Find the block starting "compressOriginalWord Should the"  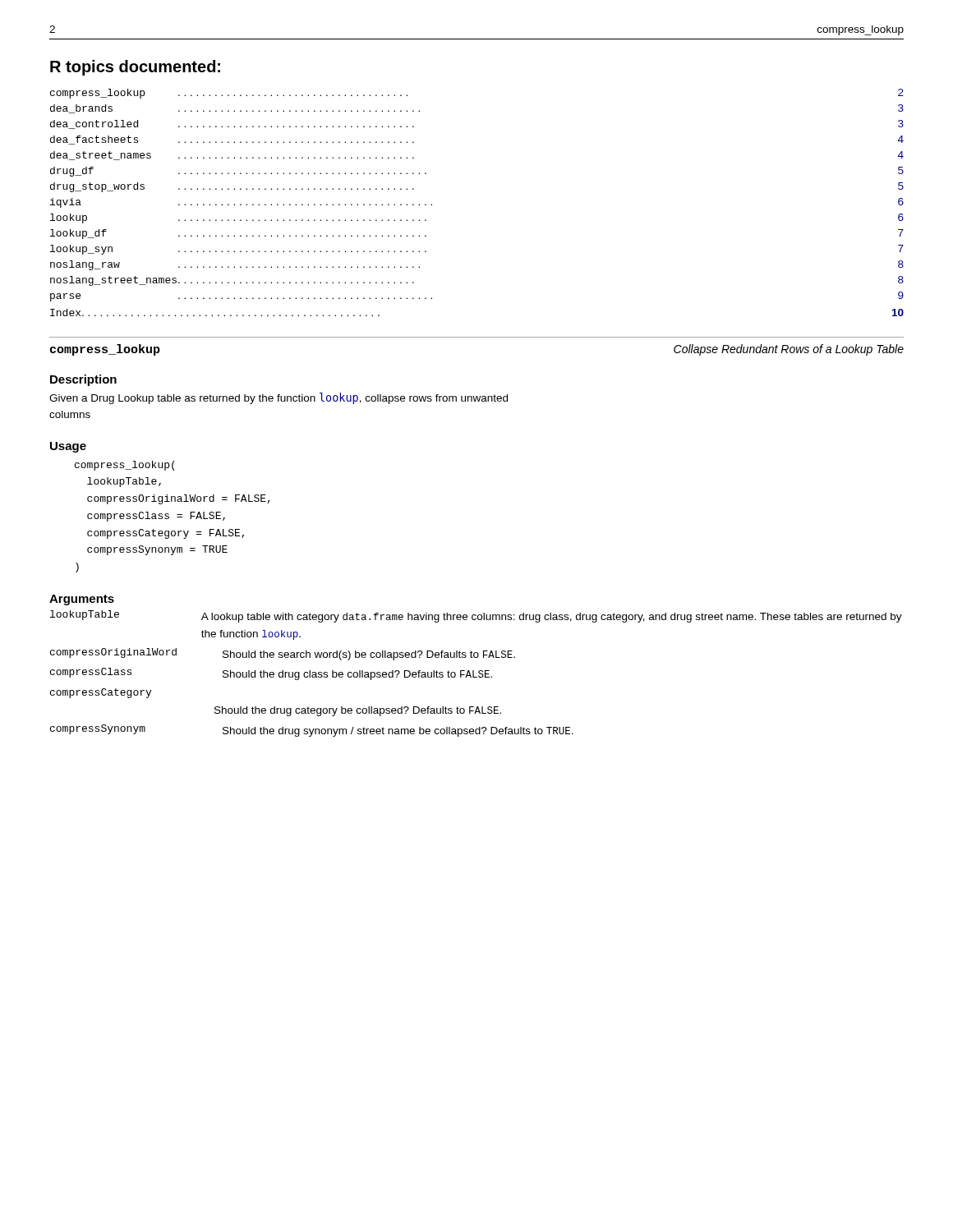click(283, 655)
